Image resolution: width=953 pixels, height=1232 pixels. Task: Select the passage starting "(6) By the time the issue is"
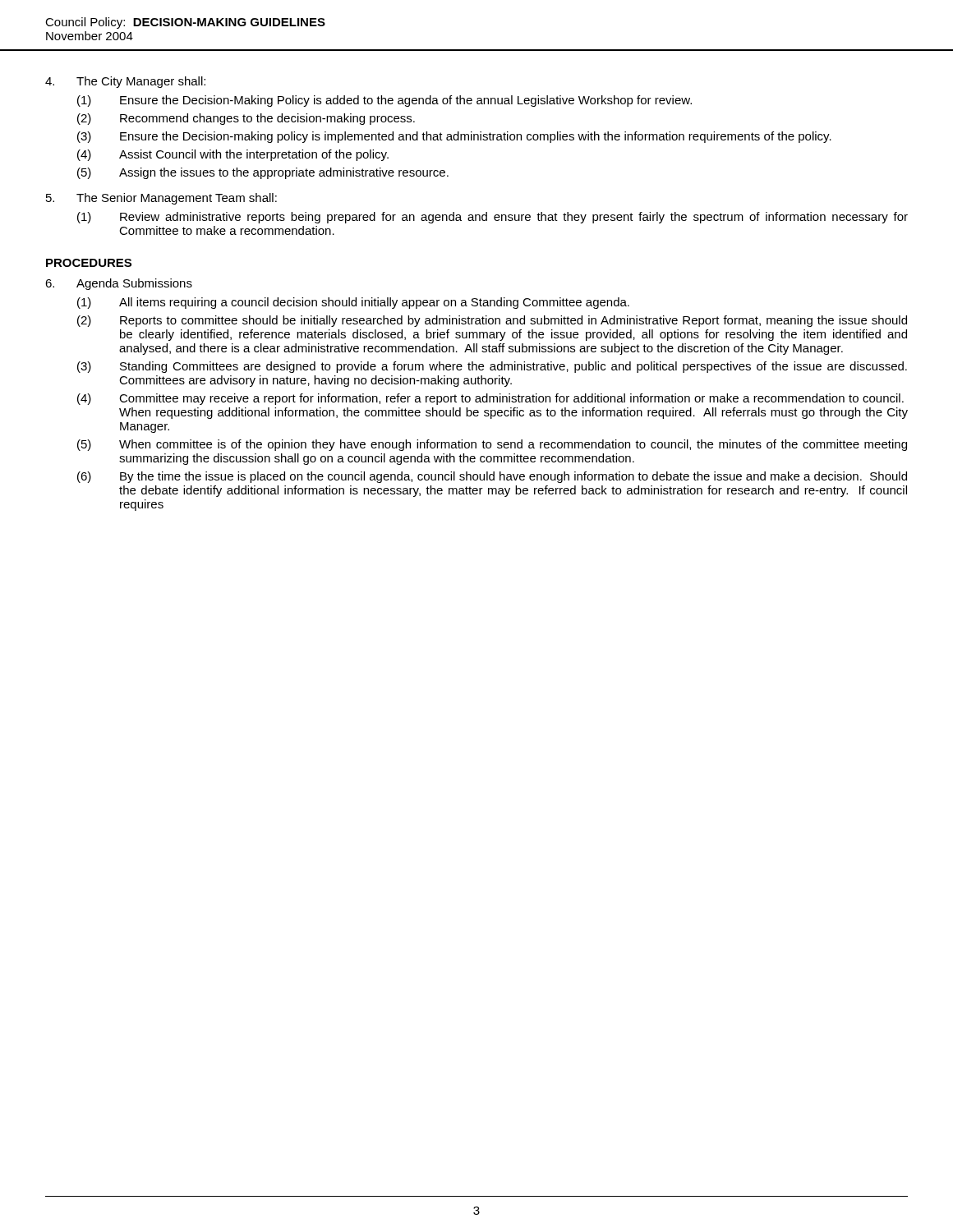point(492,490)
